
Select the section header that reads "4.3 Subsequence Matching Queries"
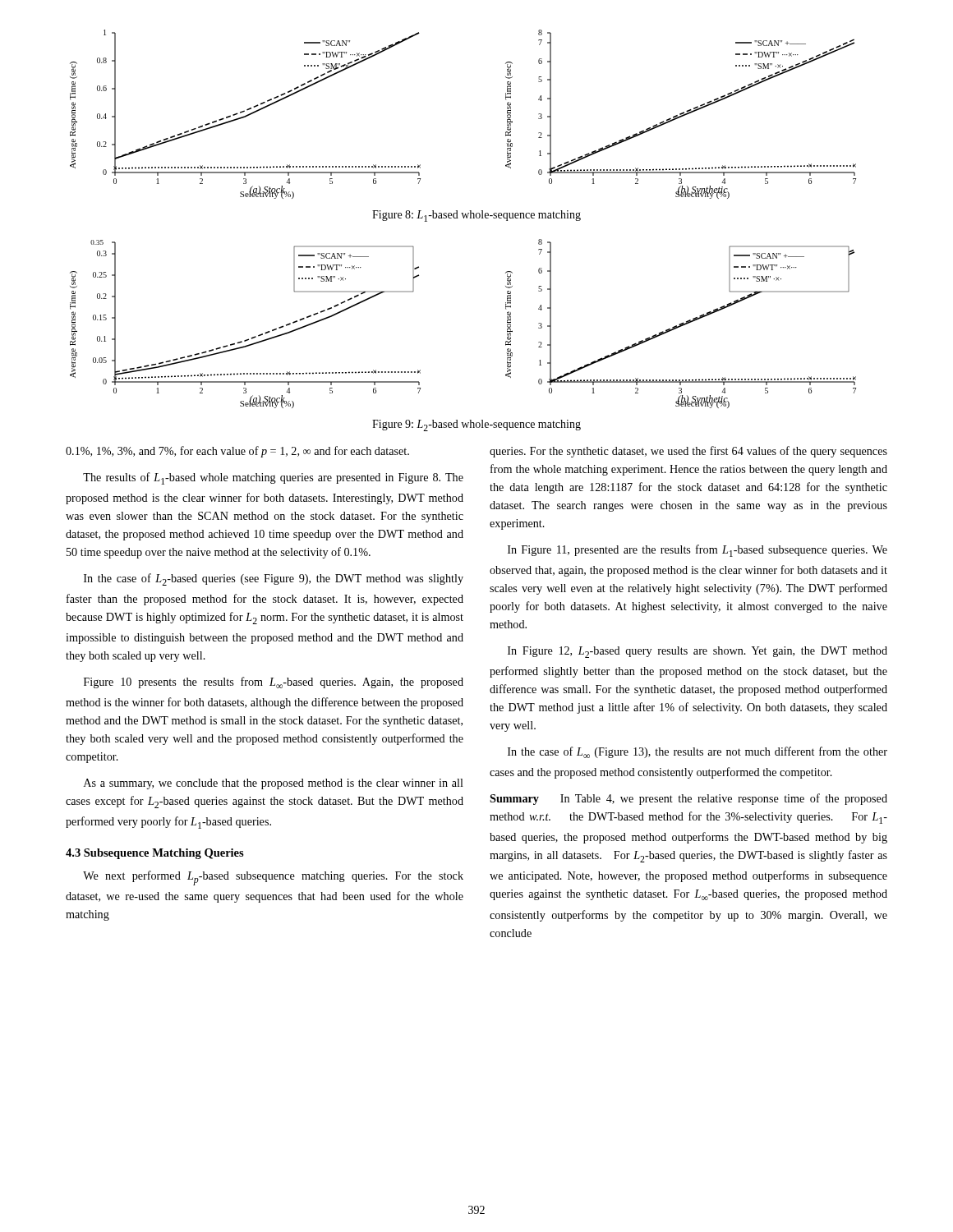(155, 852)
